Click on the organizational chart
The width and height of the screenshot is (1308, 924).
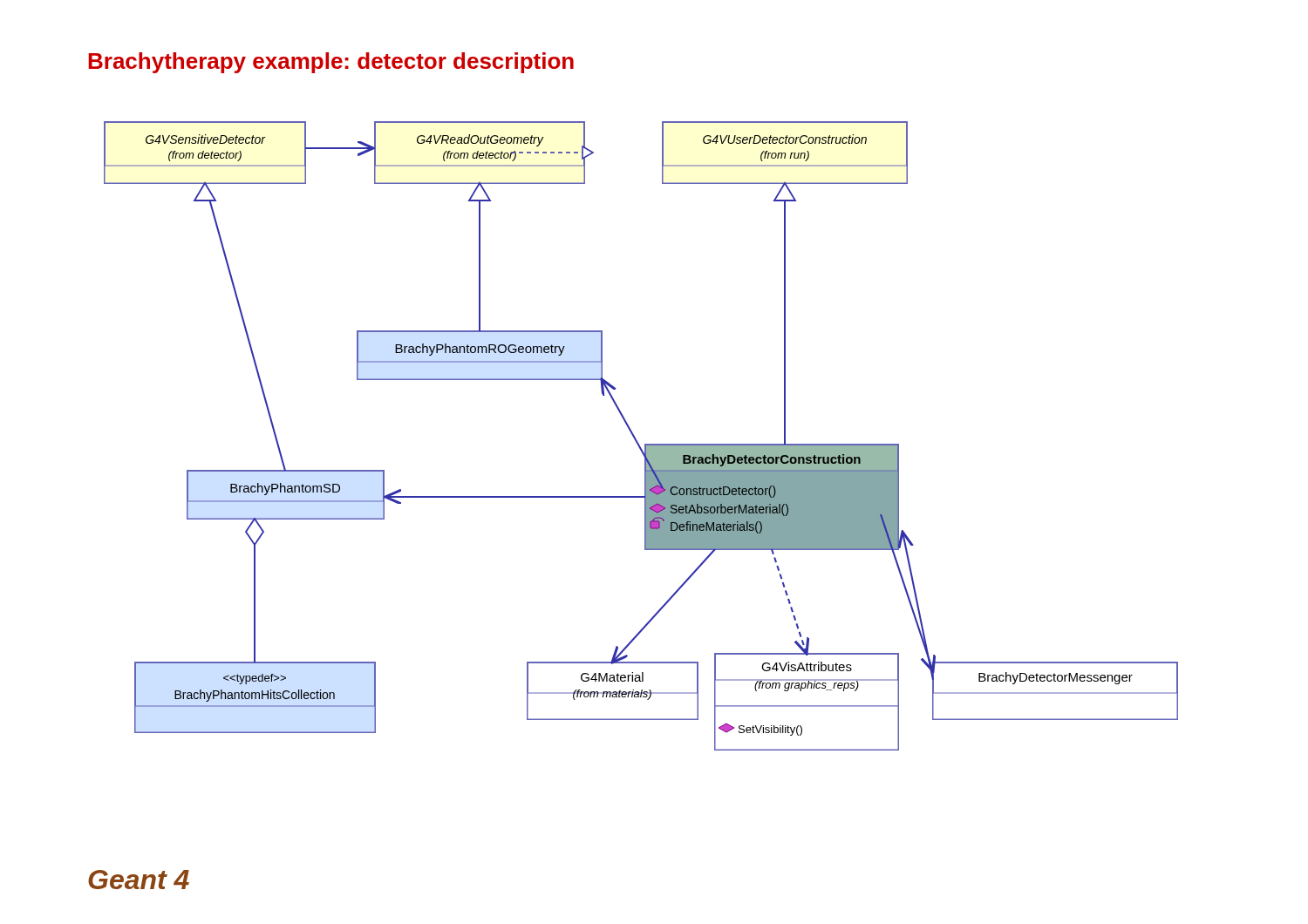pos(654,479)
